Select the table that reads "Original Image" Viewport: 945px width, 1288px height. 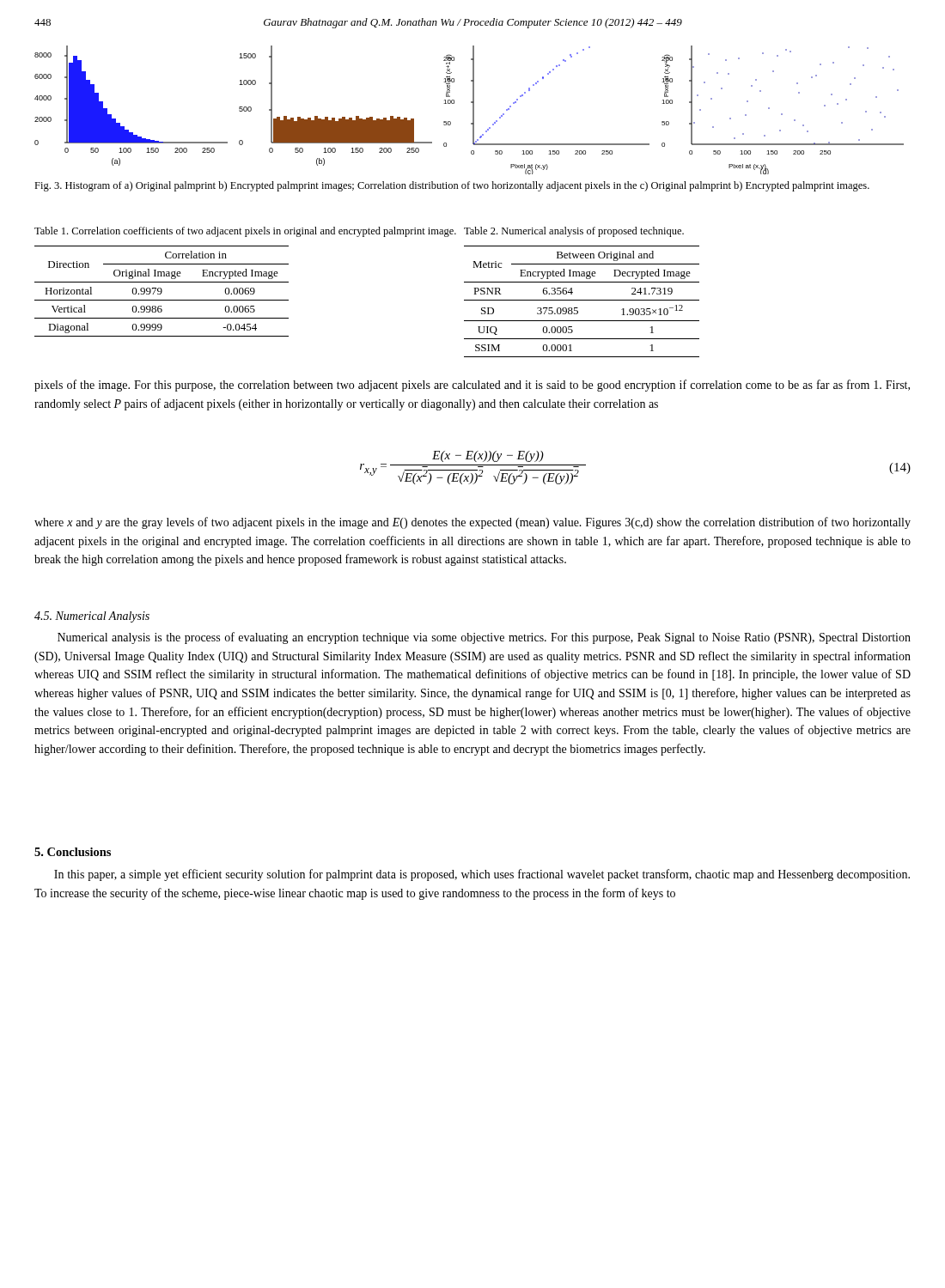tap(161, 291)
